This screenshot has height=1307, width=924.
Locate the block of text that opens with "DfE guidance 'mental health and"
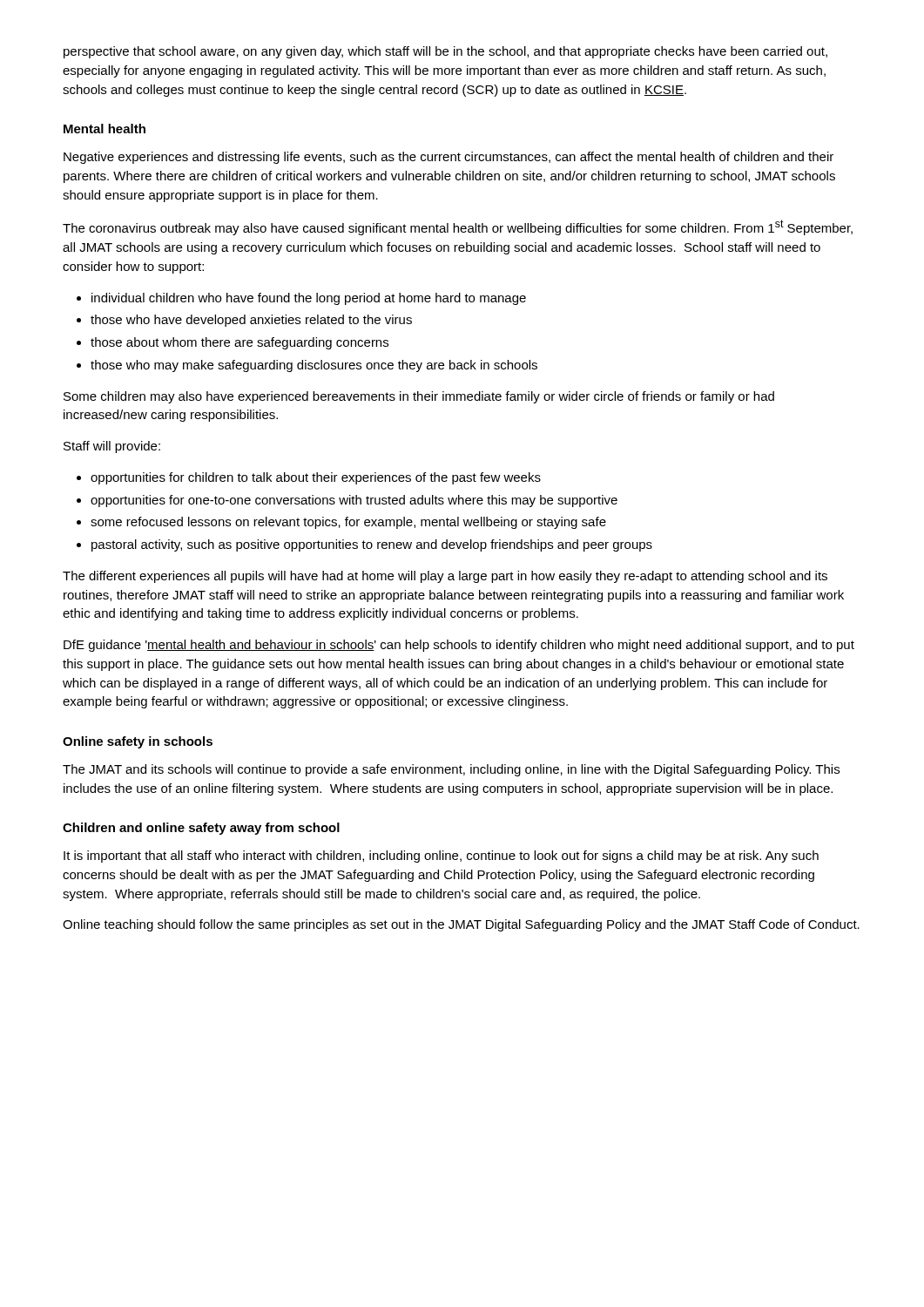point(462,673)
